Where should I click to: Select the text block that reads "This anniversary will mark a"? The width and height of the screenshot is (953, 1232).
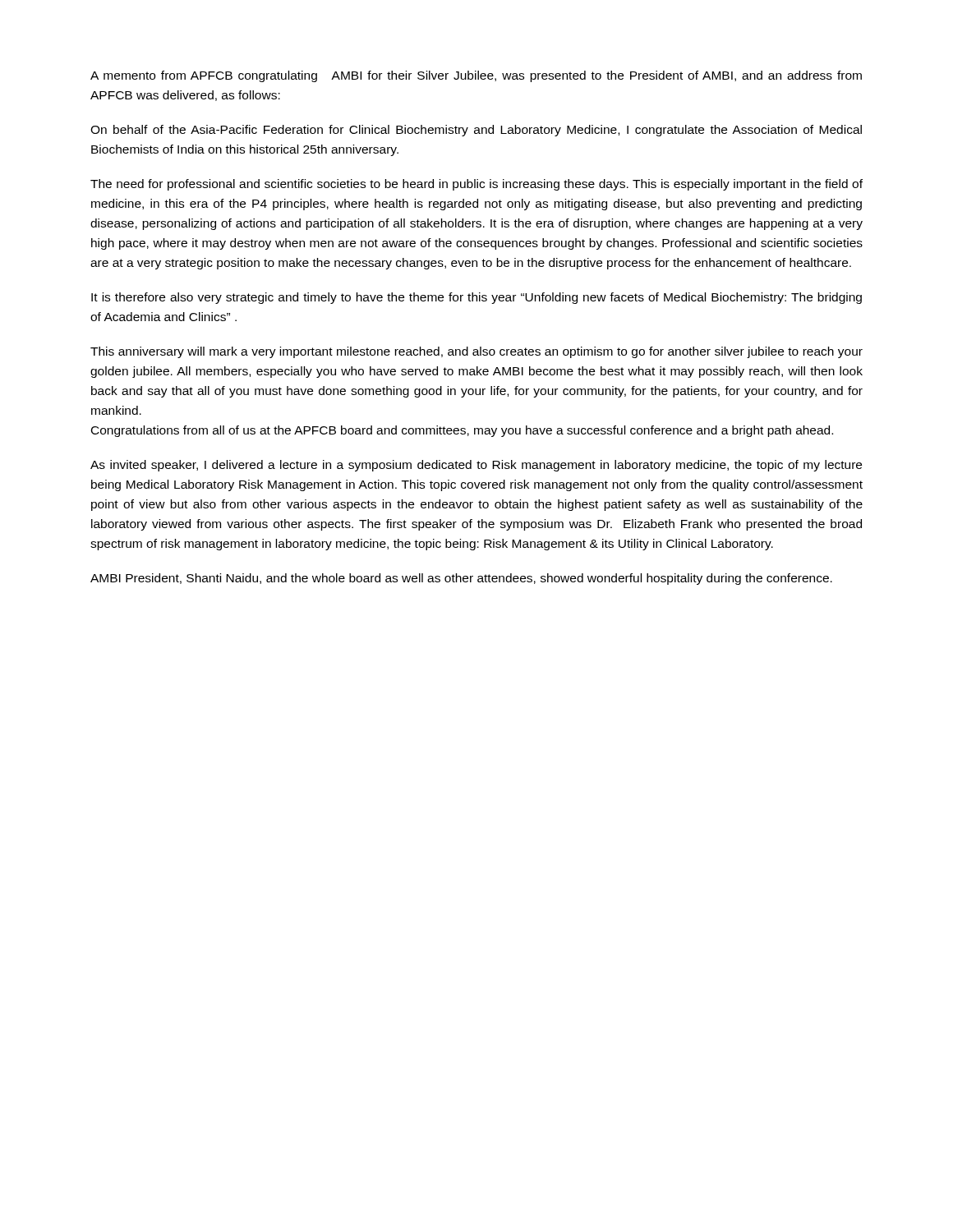[x=476, y=391]
